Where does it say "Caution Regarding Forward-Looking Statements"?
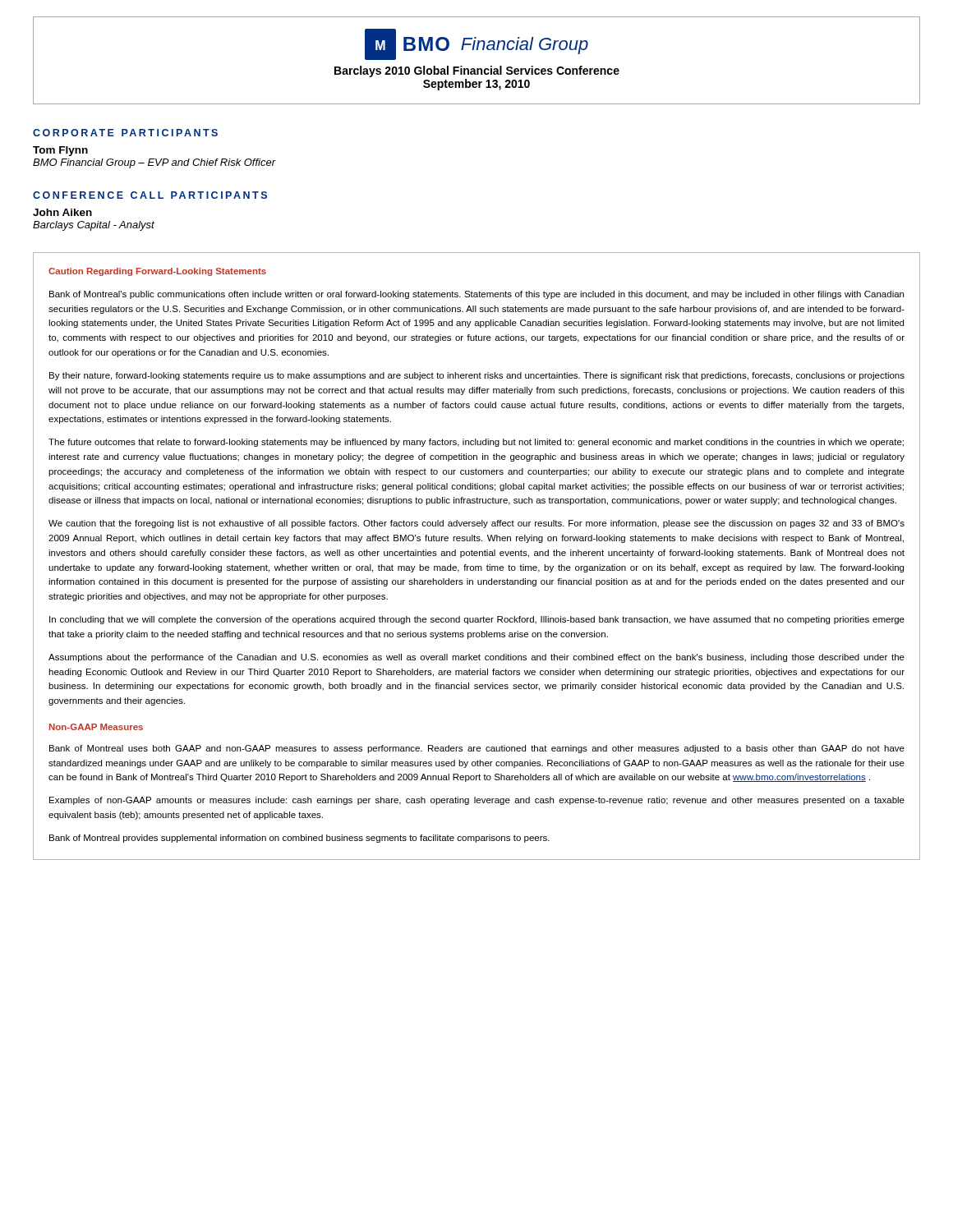 [x=157, y=271]
